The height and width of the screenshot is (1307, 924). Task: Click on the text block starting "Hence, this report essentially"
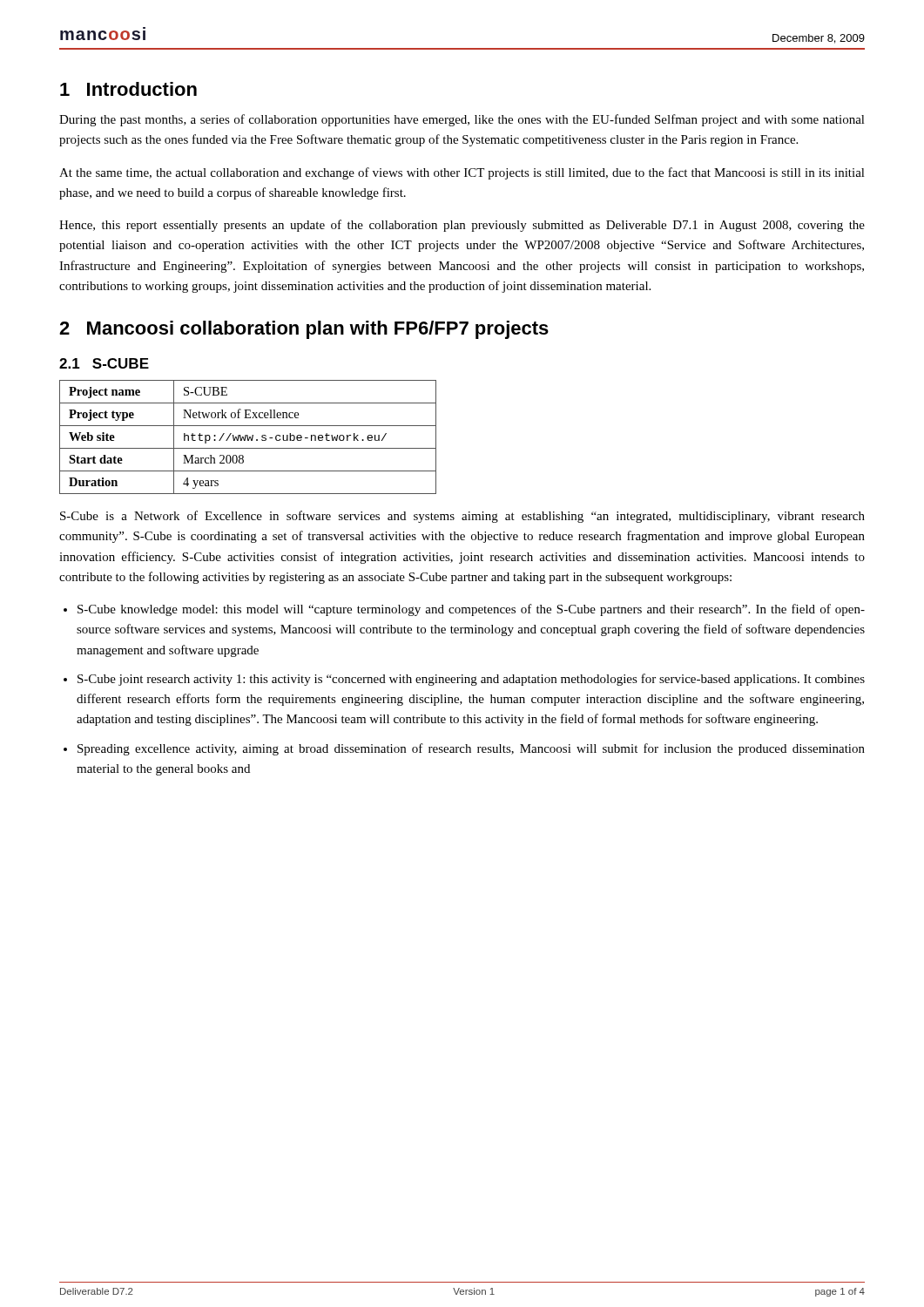(462, 255)
